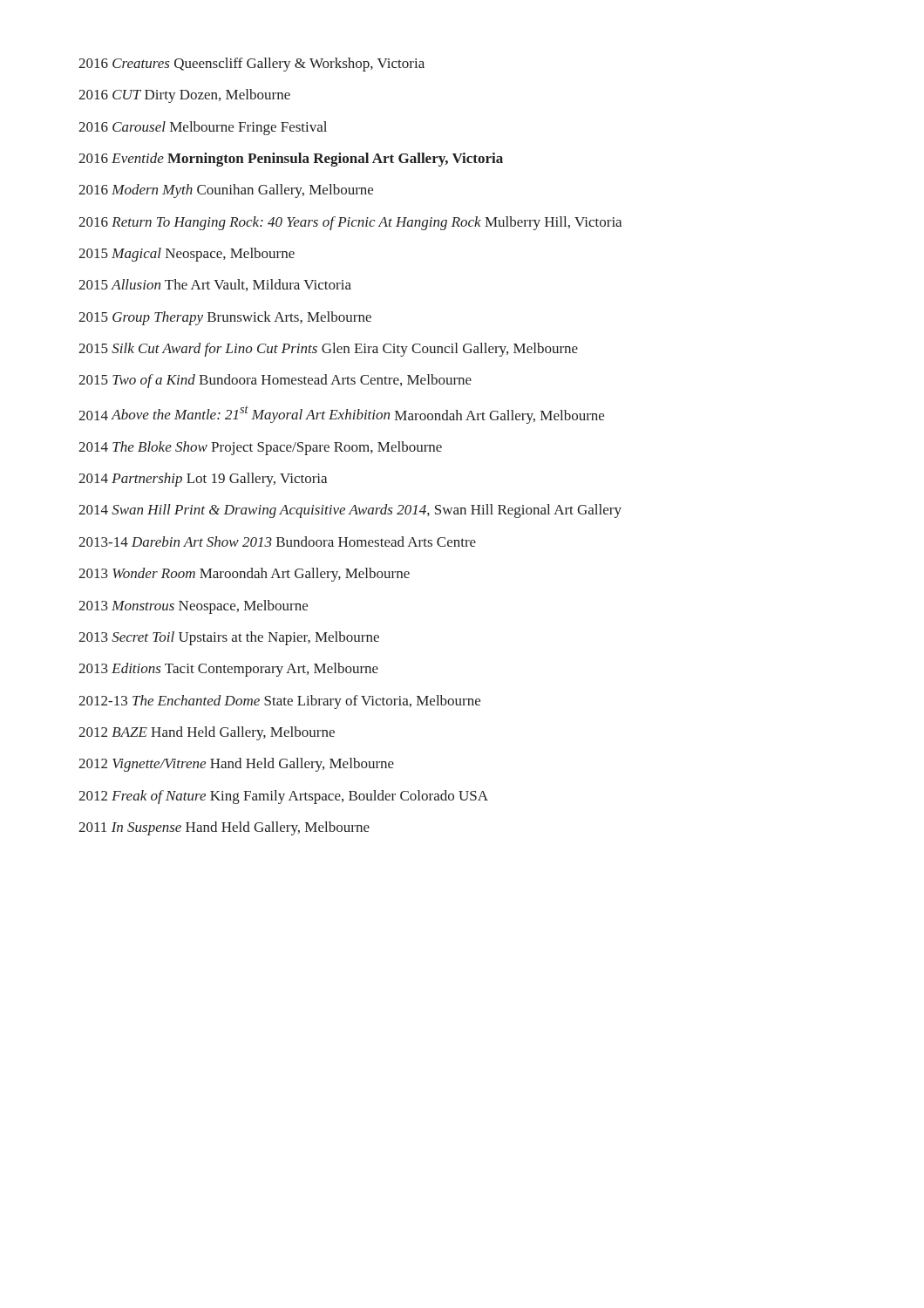Where is the passage that starts "2012 BAZE Hand Held"?
924x1308 pixels.
[x=207, y=732]
